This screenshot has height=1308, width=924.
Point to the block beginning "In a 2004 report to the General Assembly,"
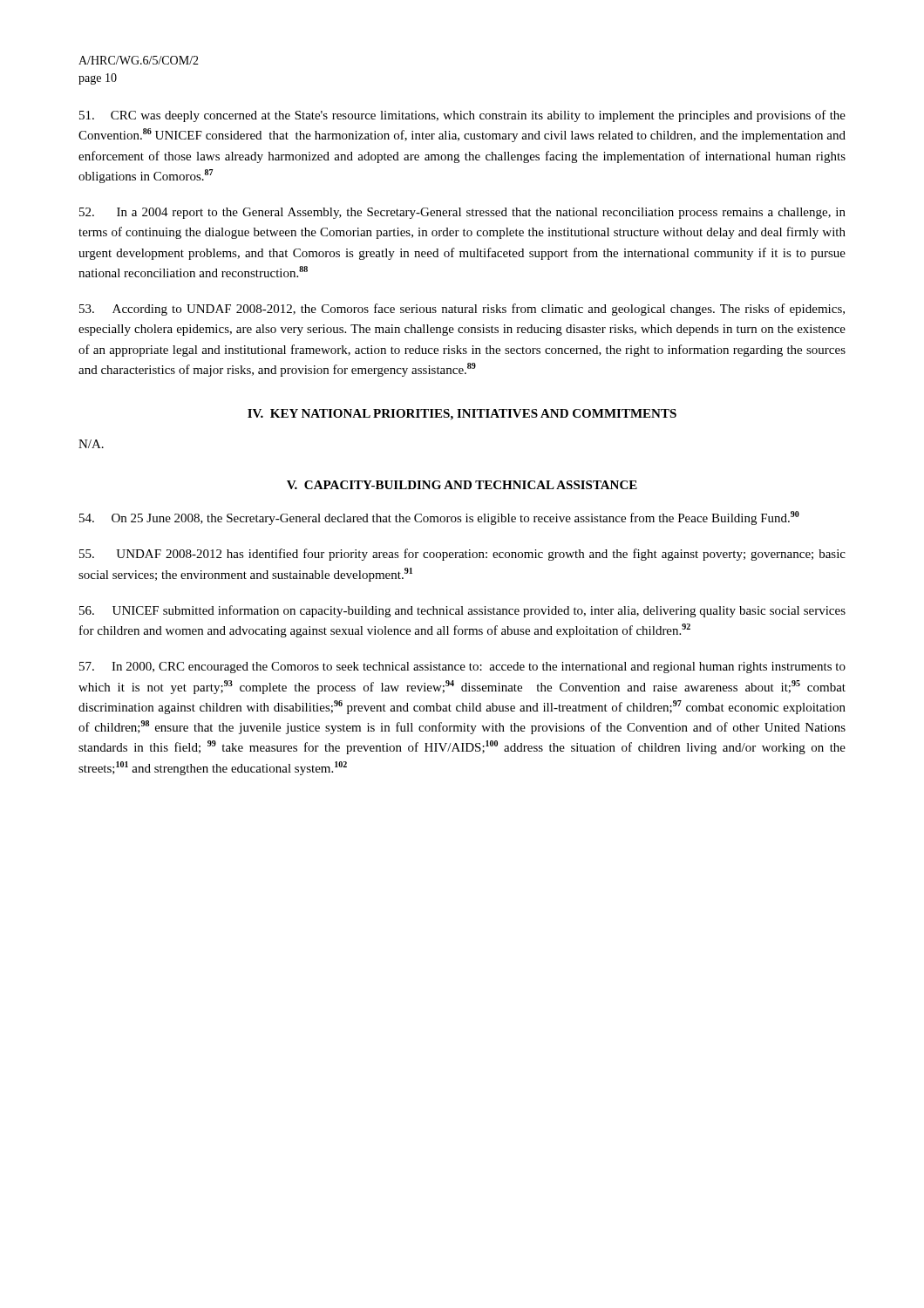pos(462,243)
